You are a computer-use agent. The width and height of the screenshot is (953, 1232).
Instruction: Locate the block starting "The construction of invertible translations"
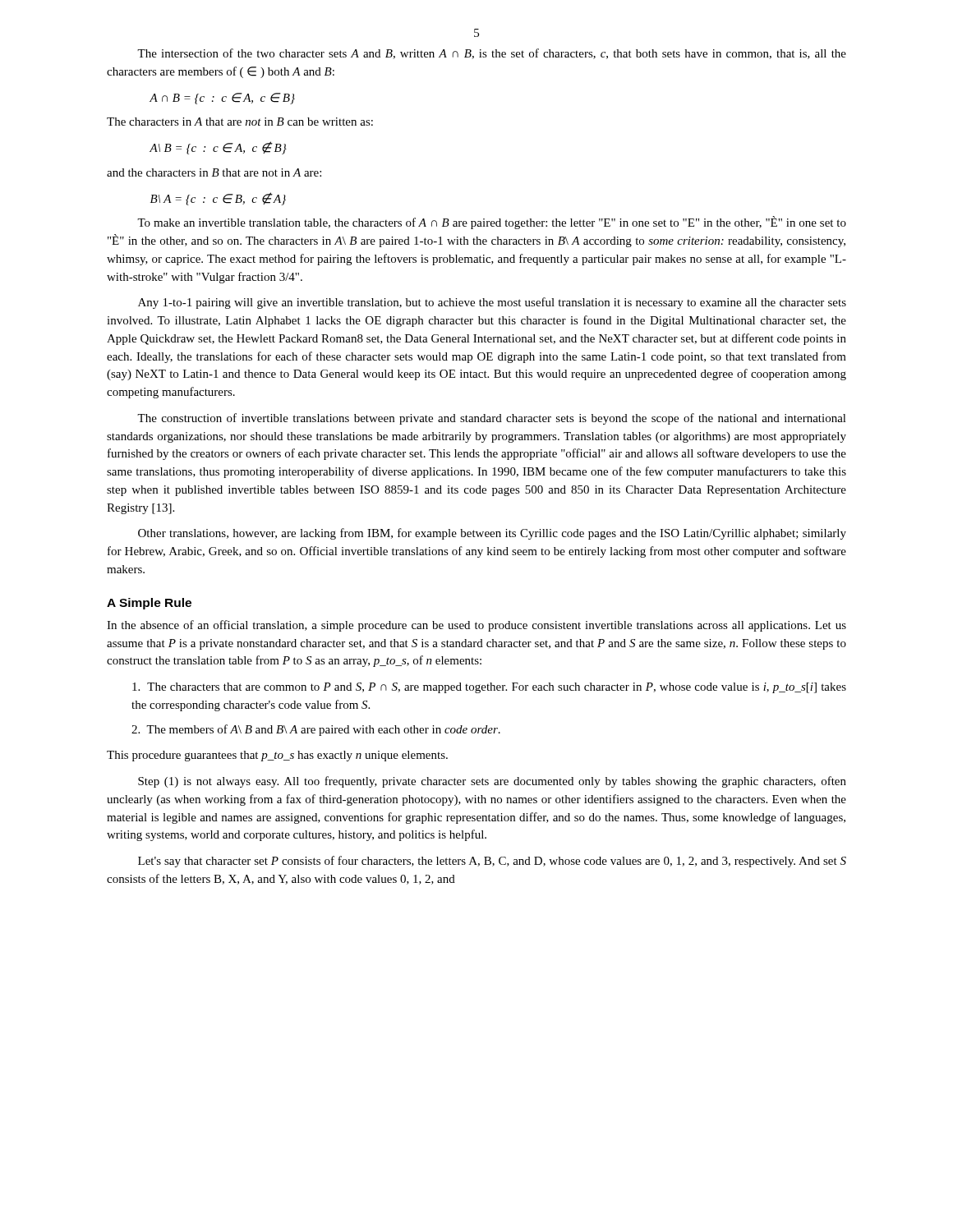coord(476,463)
